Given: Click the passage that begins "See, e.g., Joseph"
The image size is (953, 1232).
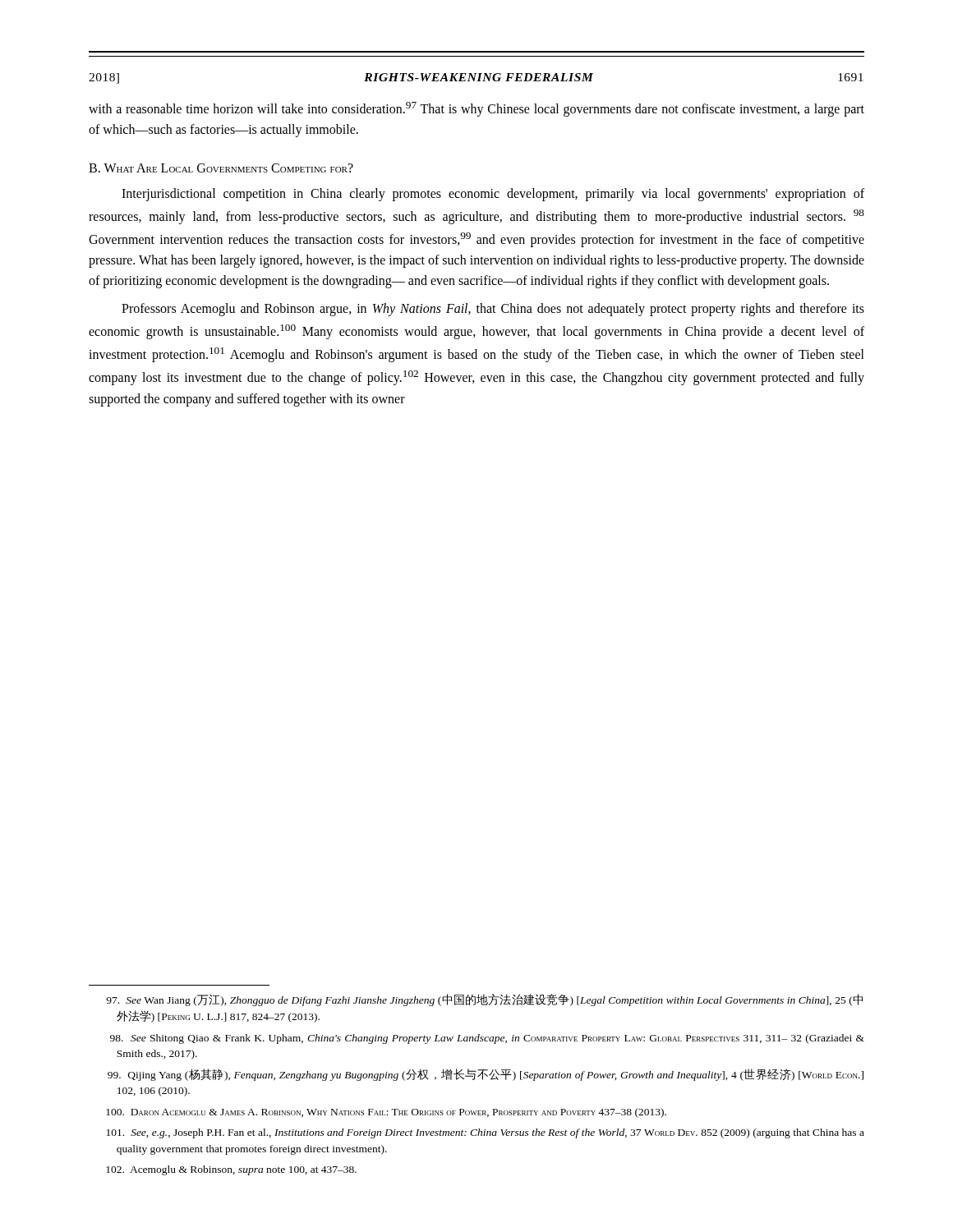Looking at the screenshot, I should [476, 1140].
